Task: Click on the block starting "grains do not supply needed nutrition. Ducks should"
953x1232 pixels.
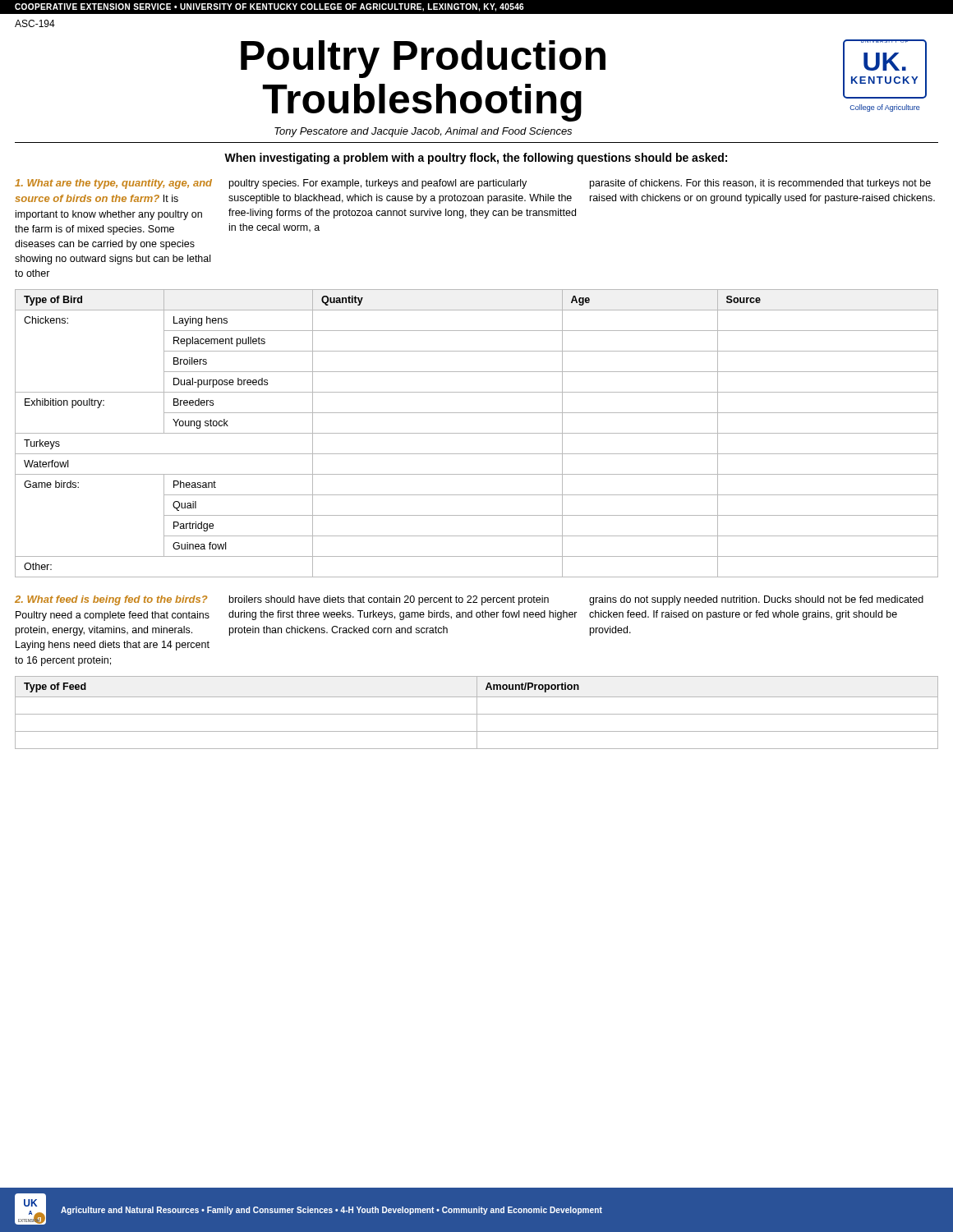Action: pos(756,615)
